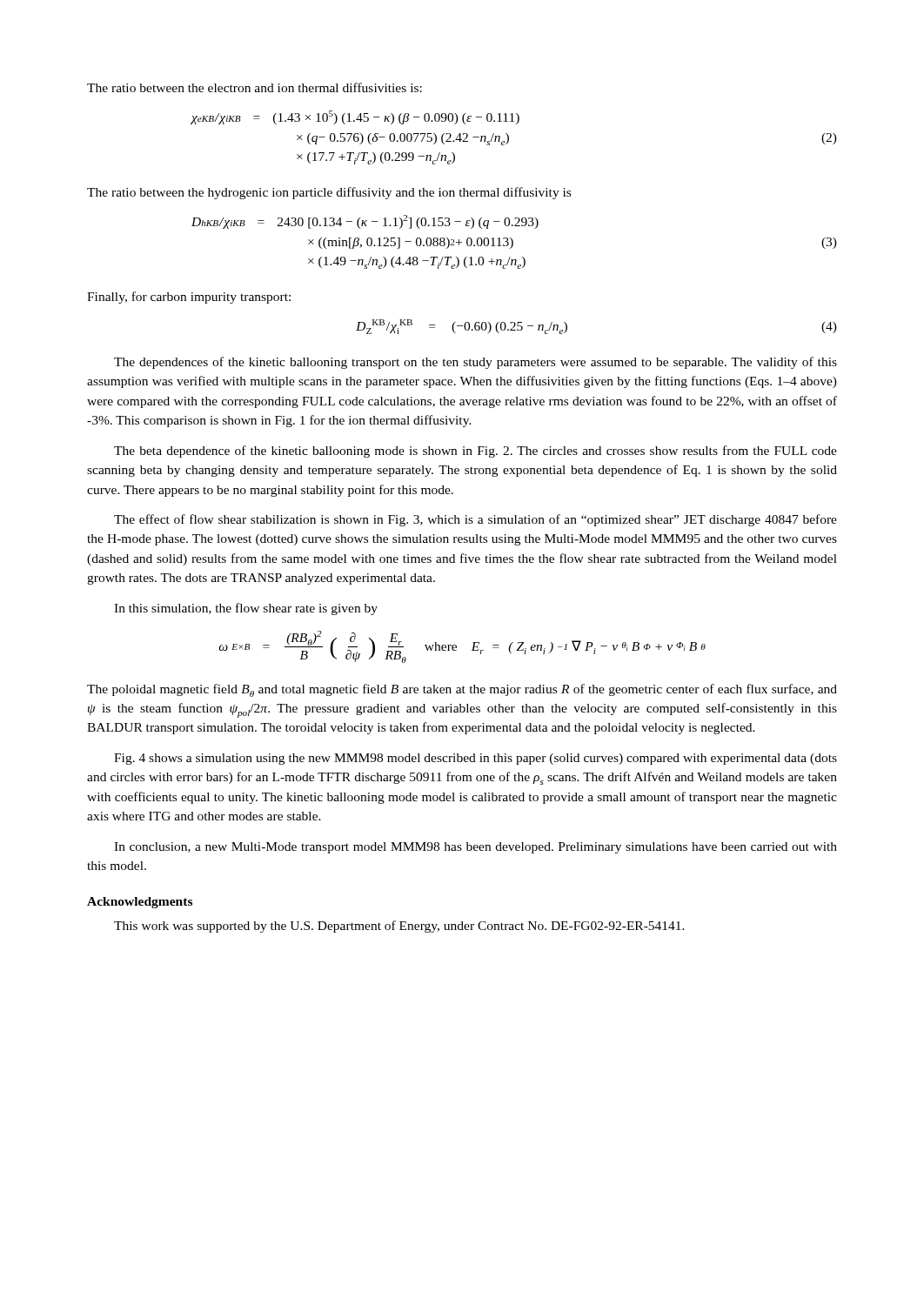Point to the element starting "The dependences of the kinetic ballooning transport on"
The height and width of the screenshot is (1305, 924).
click(x=462, y=391)
